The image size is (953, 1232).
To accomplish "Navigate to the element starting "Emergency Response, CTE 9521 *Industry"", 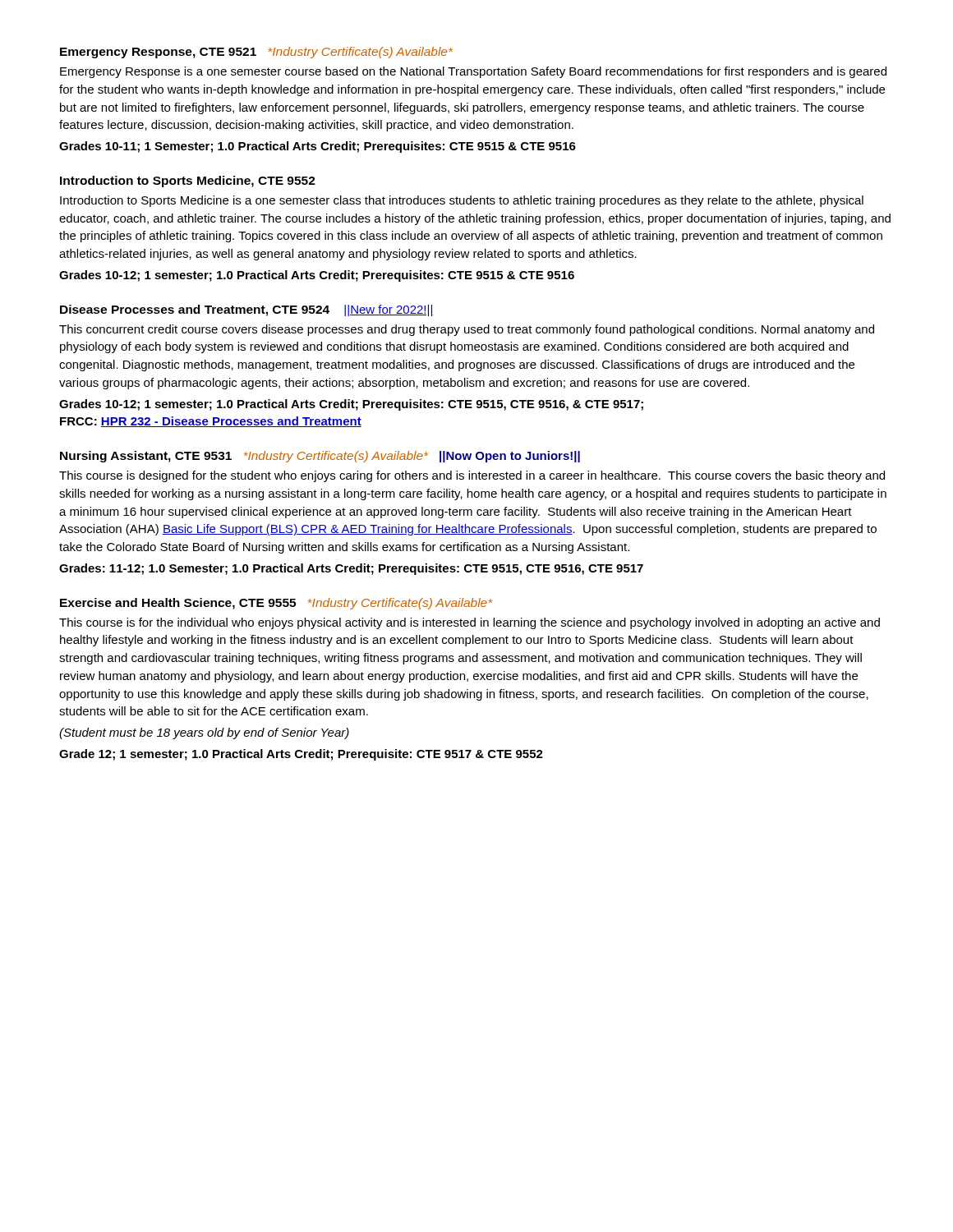I will 256,53.
